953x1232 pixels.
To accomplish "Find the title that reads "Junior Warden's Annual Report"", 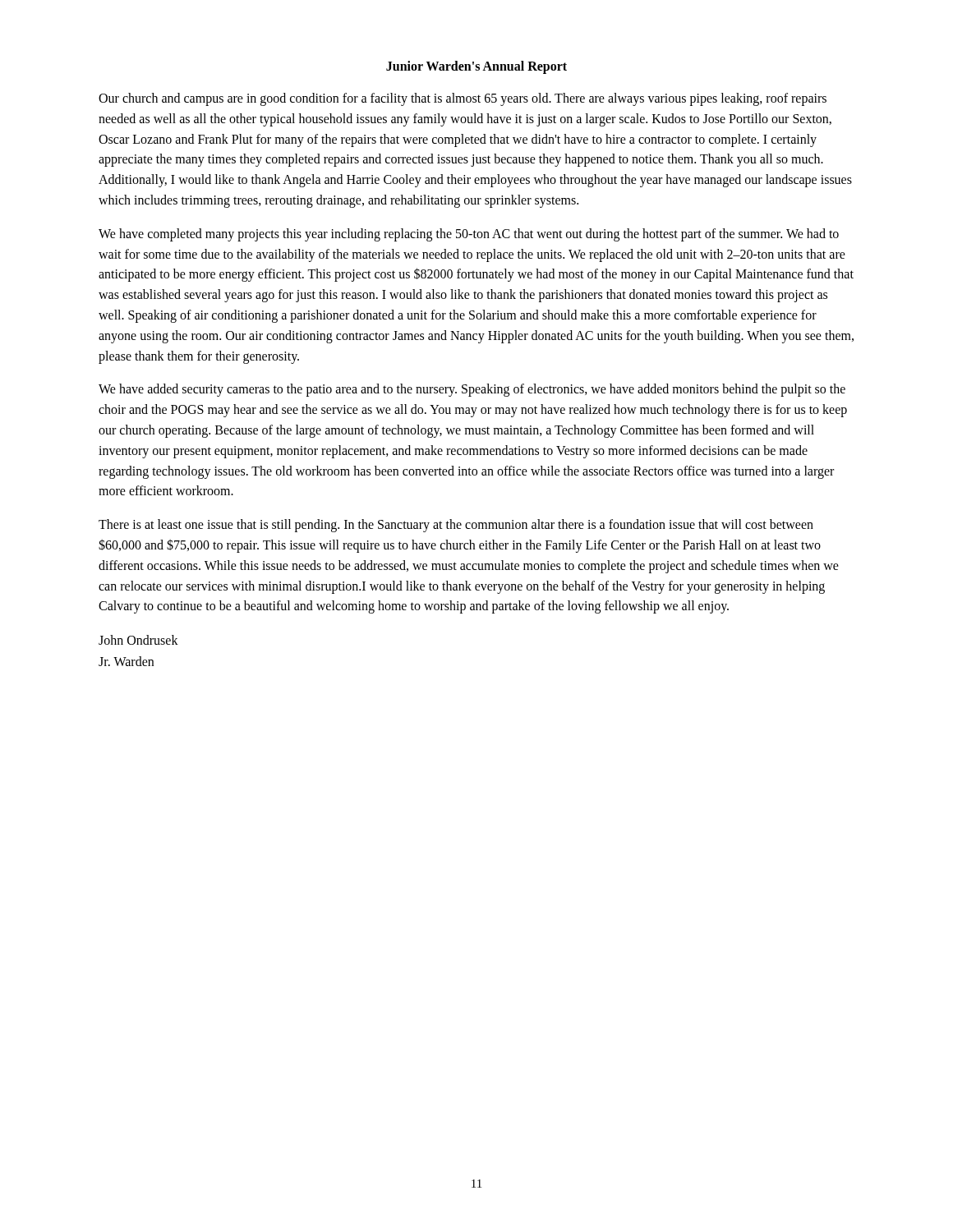I will tap(476, 66).
